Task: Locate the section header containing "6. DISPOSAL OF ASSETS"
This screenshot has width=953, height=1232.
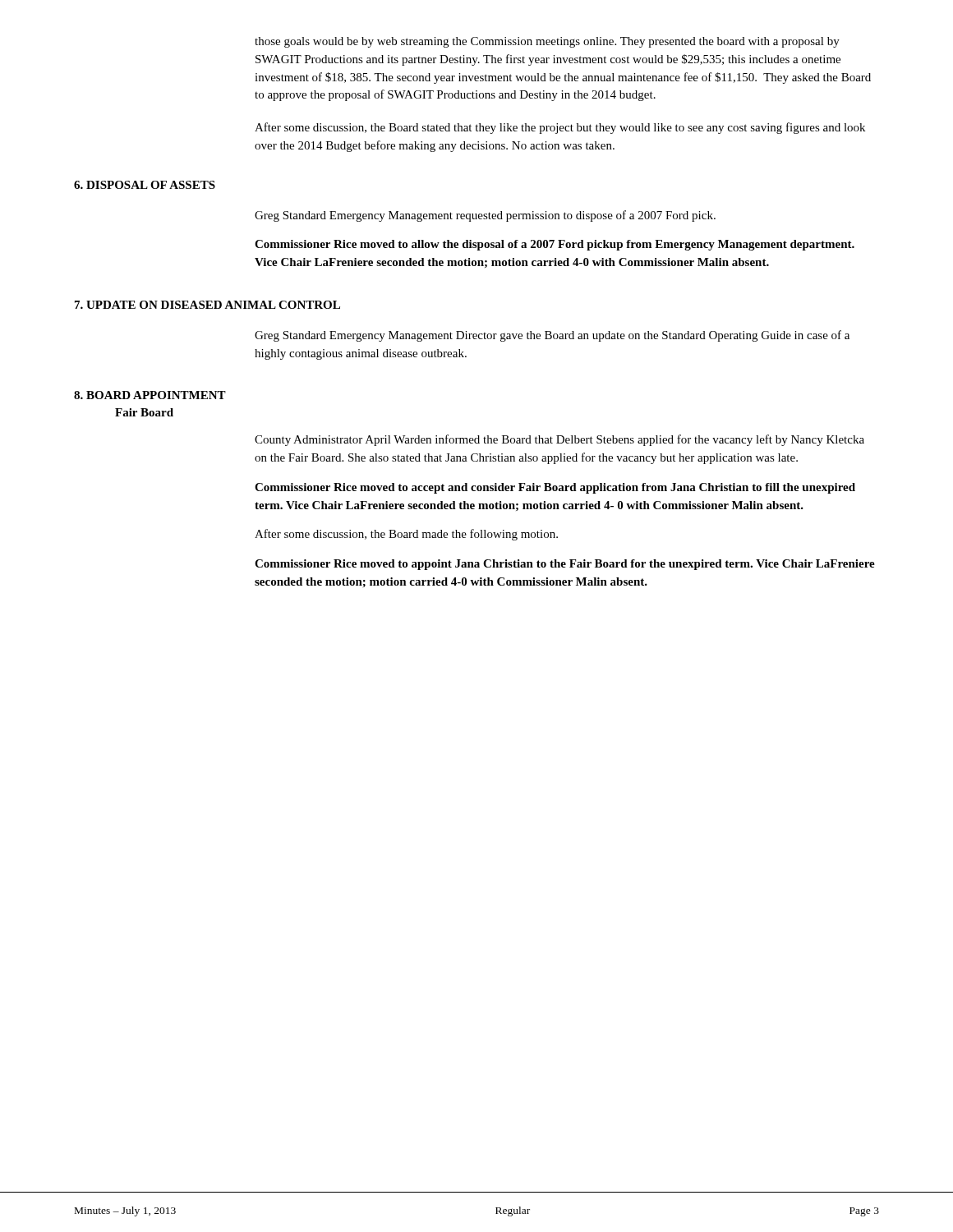Action: click(145, 184)
